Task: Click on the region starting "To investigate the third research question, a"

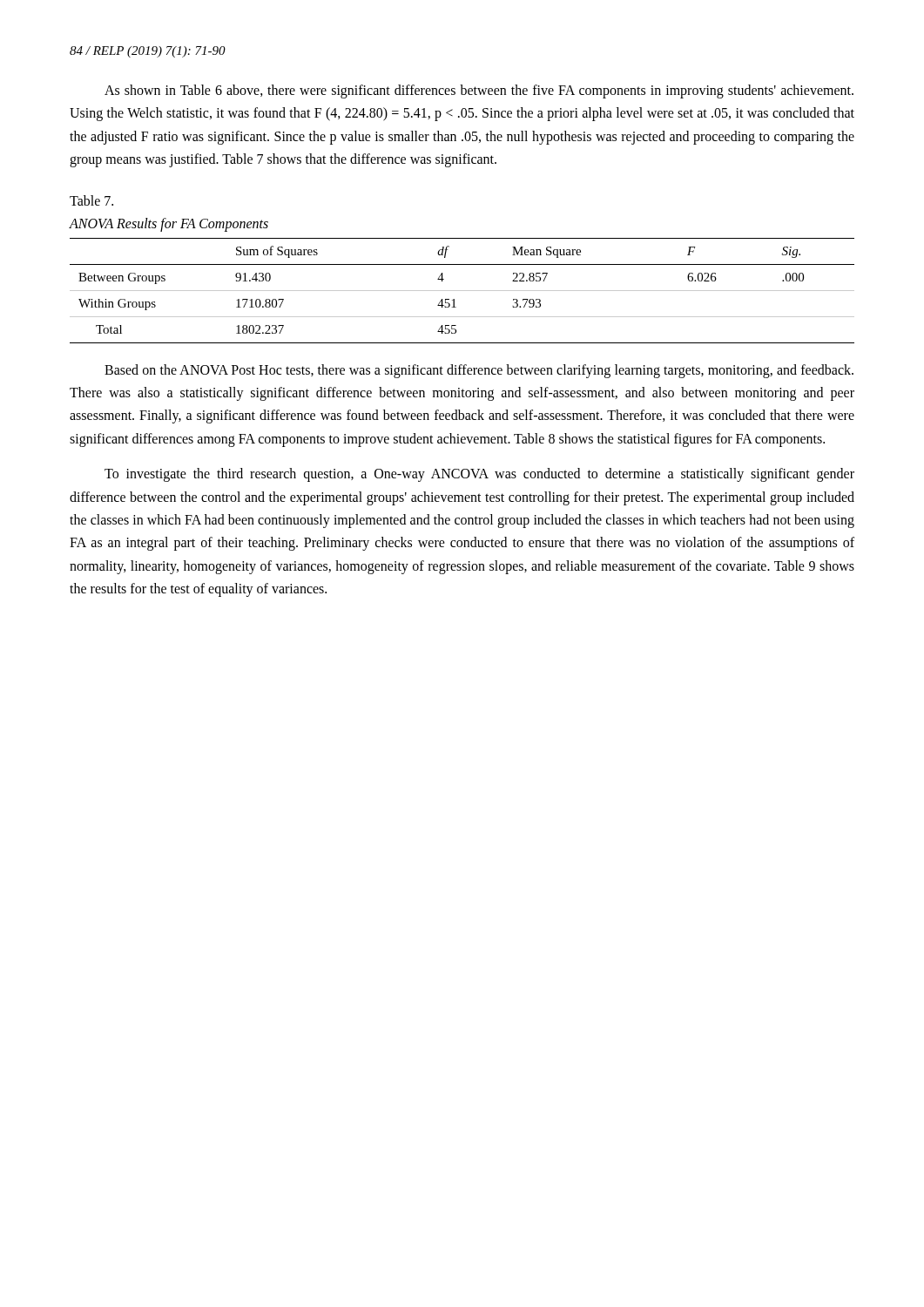Action: click(462, 531)
